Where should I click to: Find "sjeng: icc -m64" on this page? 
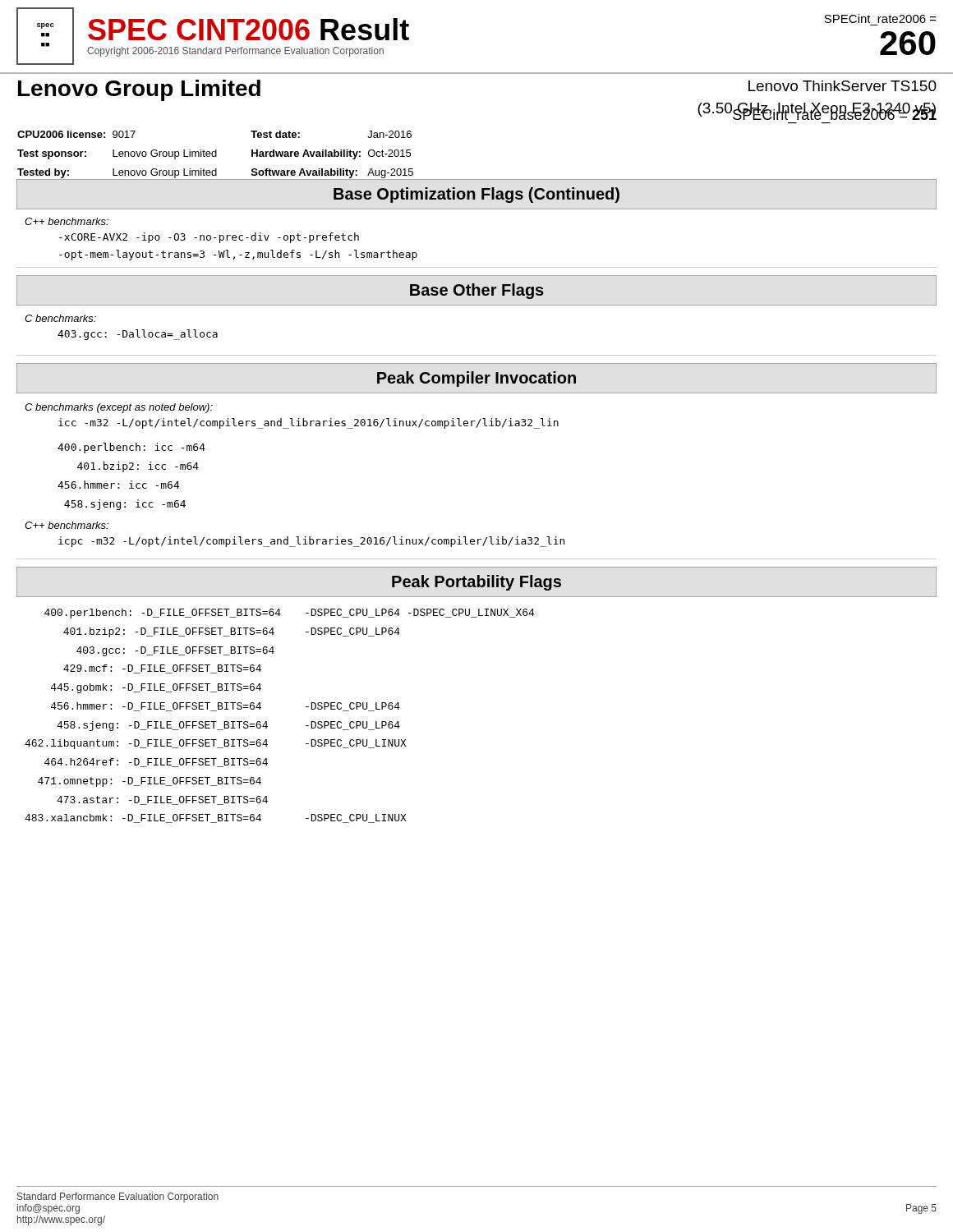pyautogui.click(x=125, y=505)
